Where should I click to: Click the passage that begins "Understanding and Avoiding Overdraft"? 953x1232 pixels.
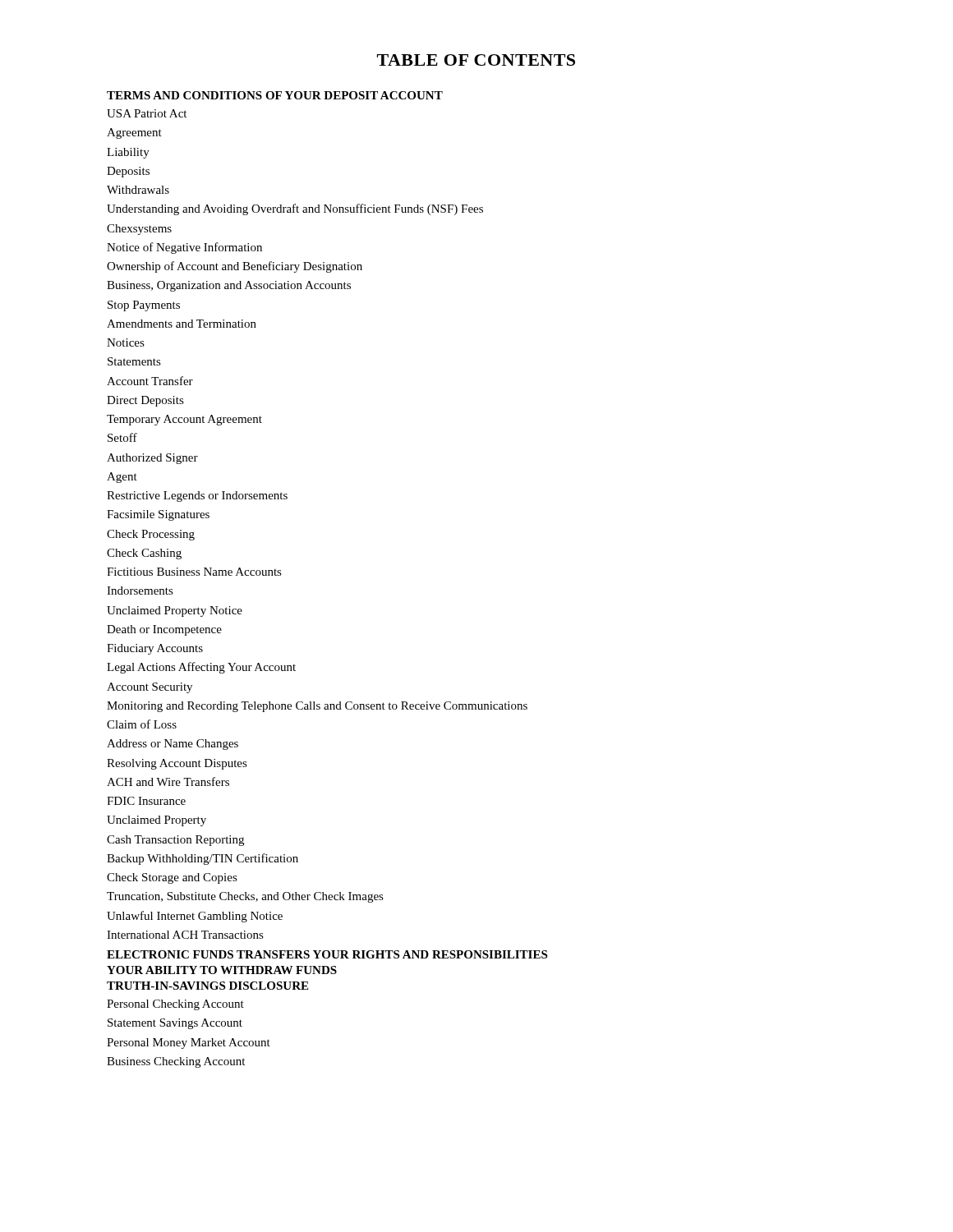[295, 209]
